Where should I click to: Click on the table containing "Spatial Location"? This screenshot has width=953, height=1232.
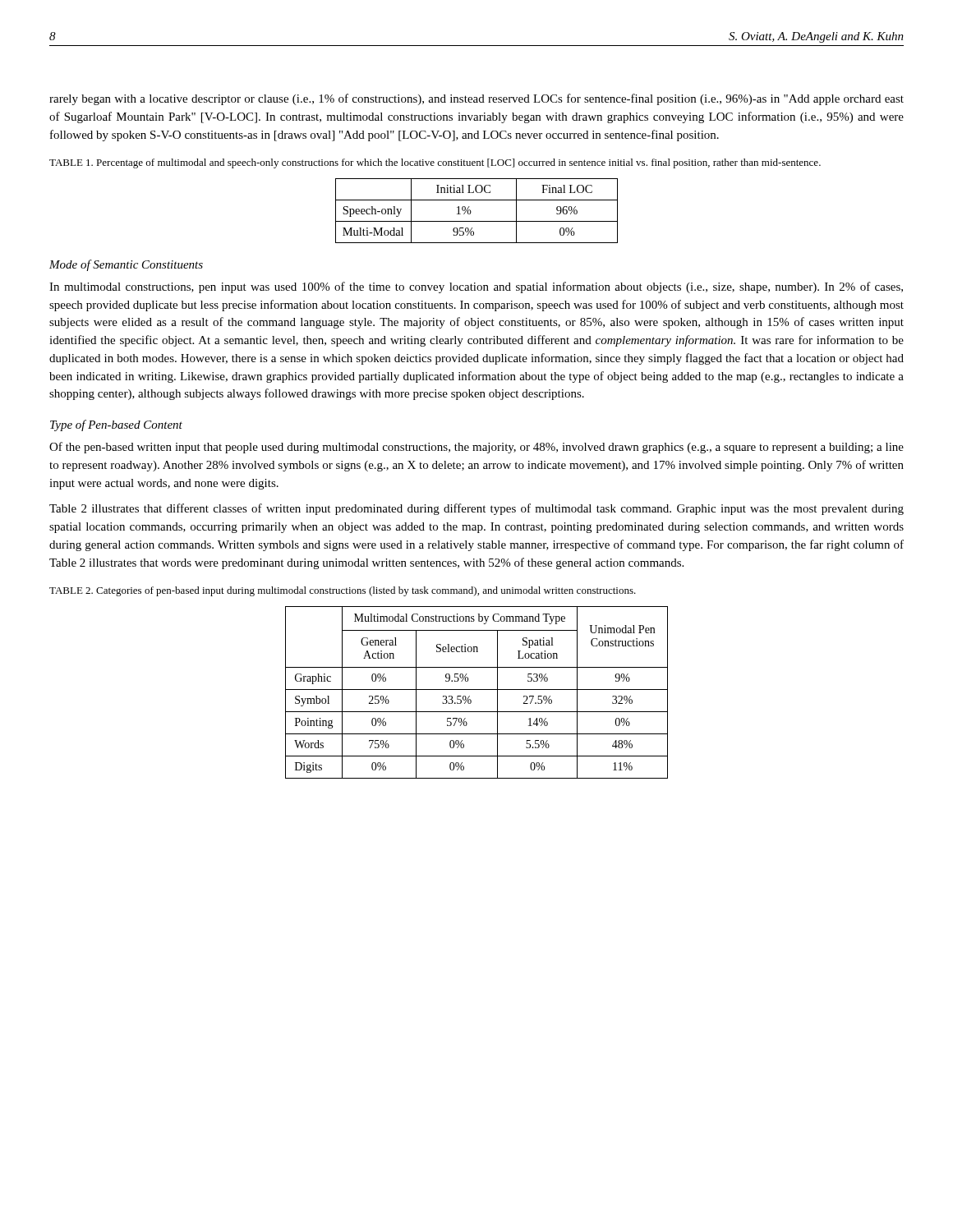click(476, 692)
